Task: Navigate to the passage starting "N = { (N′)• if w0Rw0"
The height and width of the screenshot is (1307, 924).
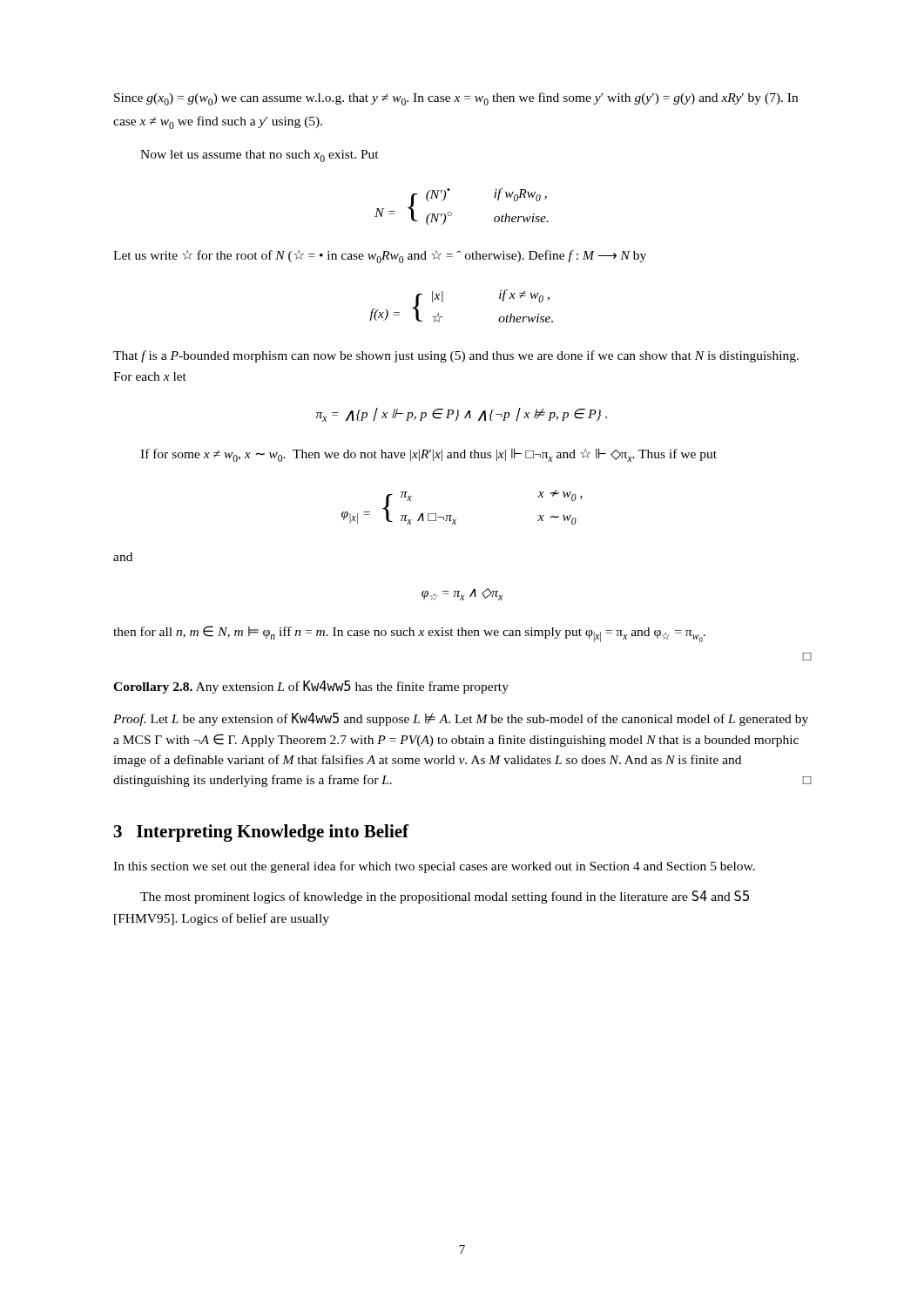Action: (x=462, y=206)
